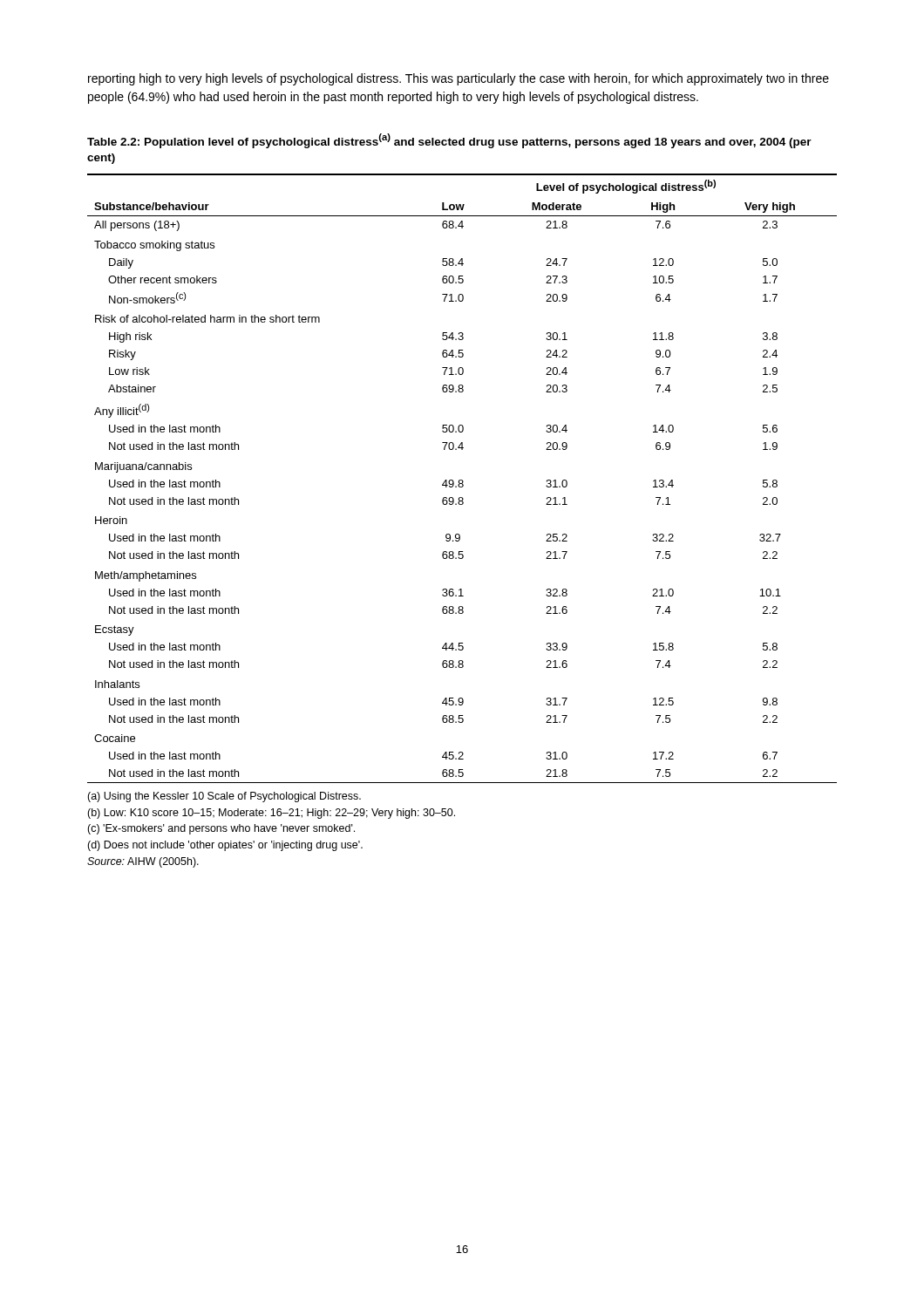The width and height of the screenshot is (924, 1308).
Task: Select the table that reads "Not used in"
Action: coord(462,478)
